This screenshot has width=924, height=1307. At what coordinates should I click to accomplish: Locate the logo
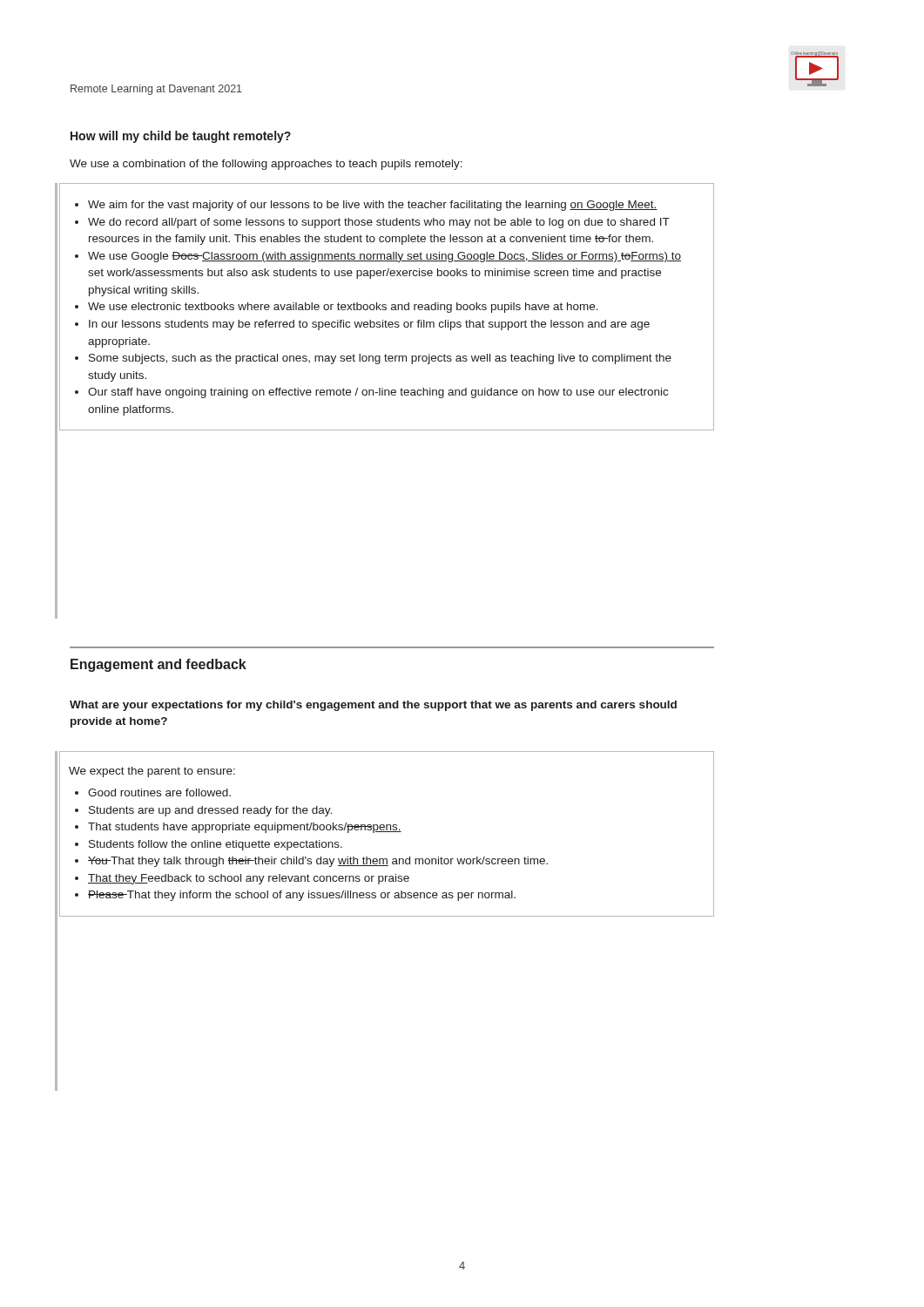coord(817,68)
